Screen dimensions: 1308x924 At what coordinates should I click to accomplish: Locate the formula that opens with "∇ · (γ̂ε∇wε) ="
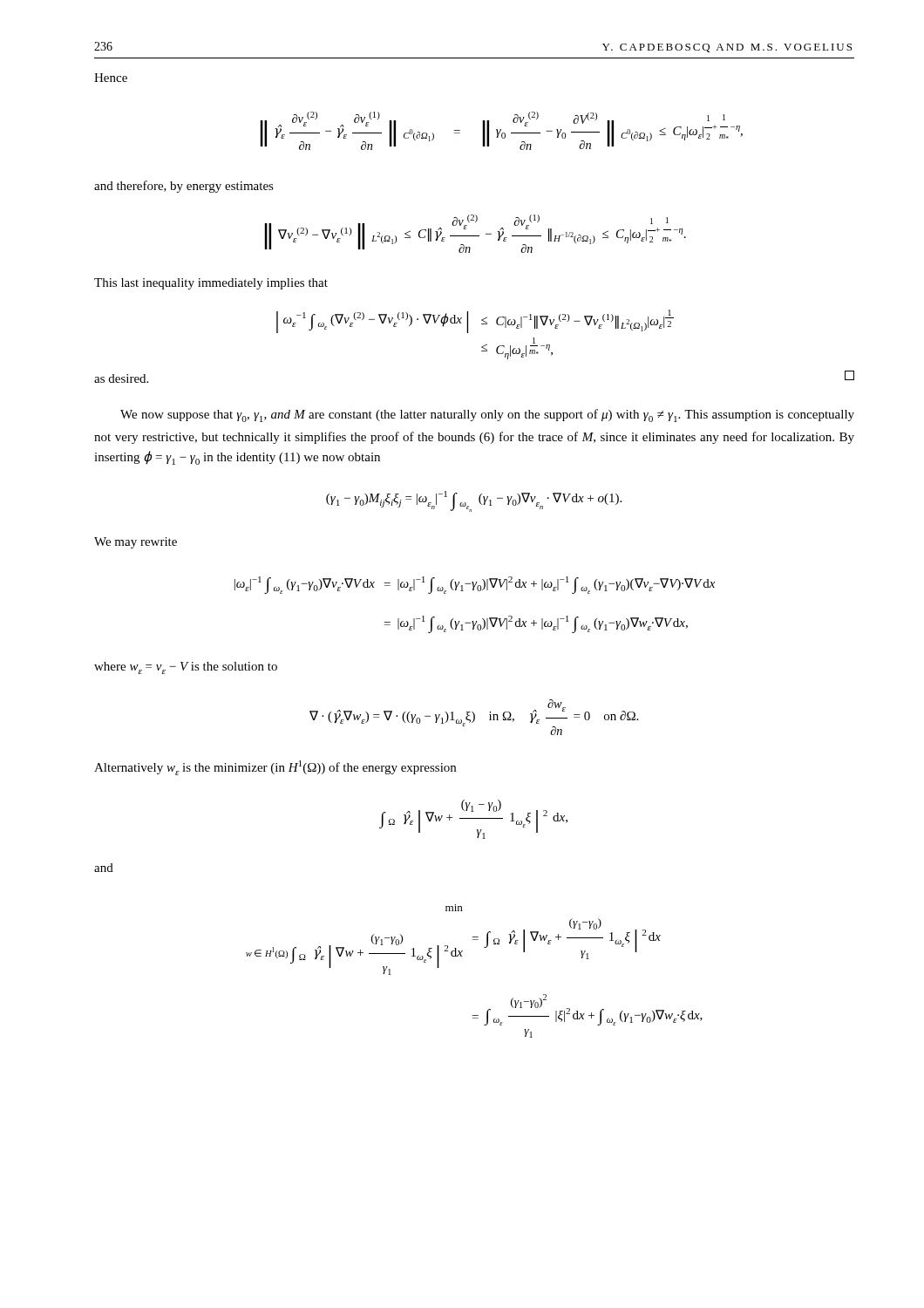coord(474,717)
